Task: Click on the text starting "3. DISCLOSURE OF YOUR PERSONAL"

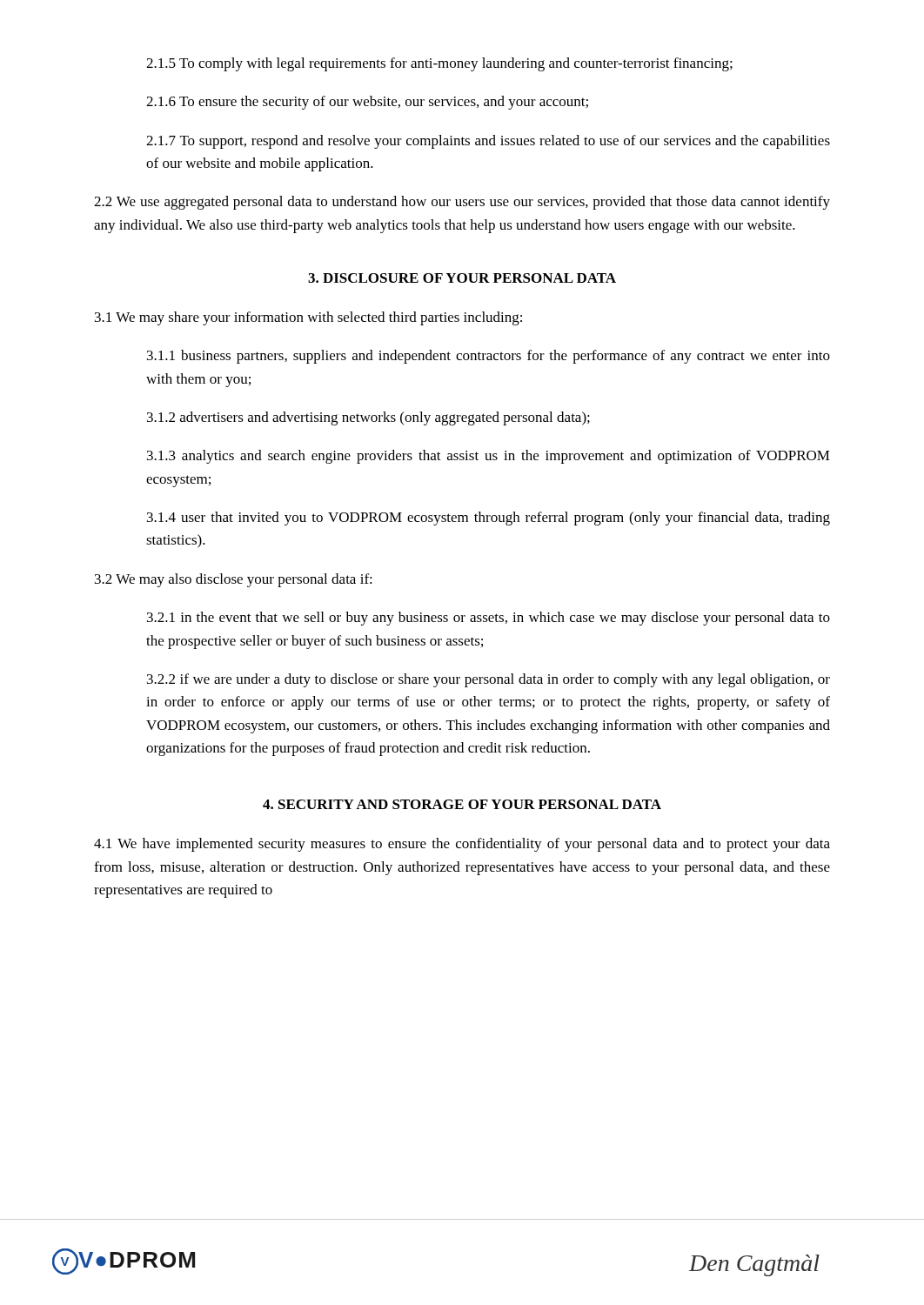Action: tap(462, 278)
